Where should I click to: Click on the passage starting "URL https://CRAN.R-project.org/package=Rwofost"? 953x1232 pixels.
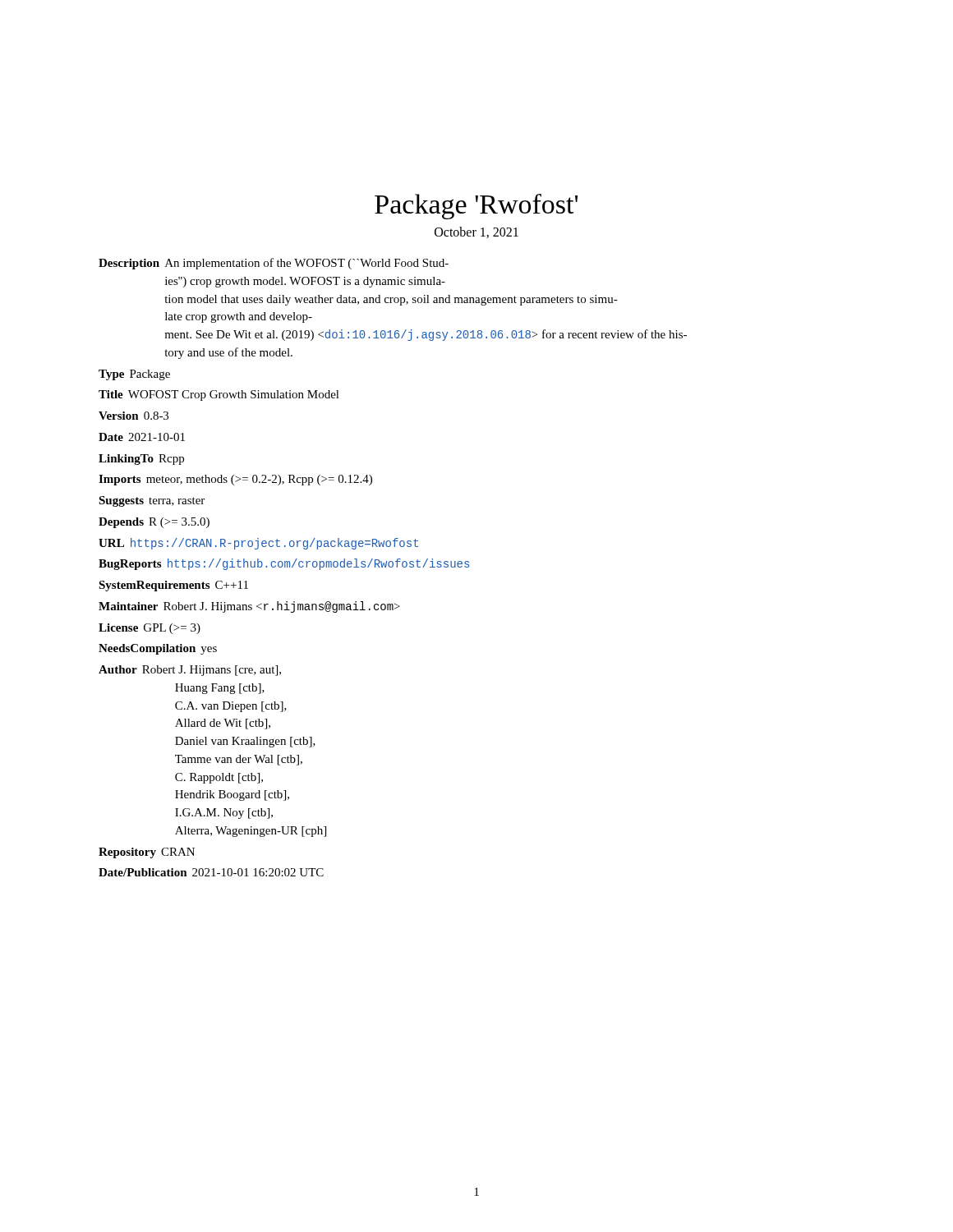[258, 544]
